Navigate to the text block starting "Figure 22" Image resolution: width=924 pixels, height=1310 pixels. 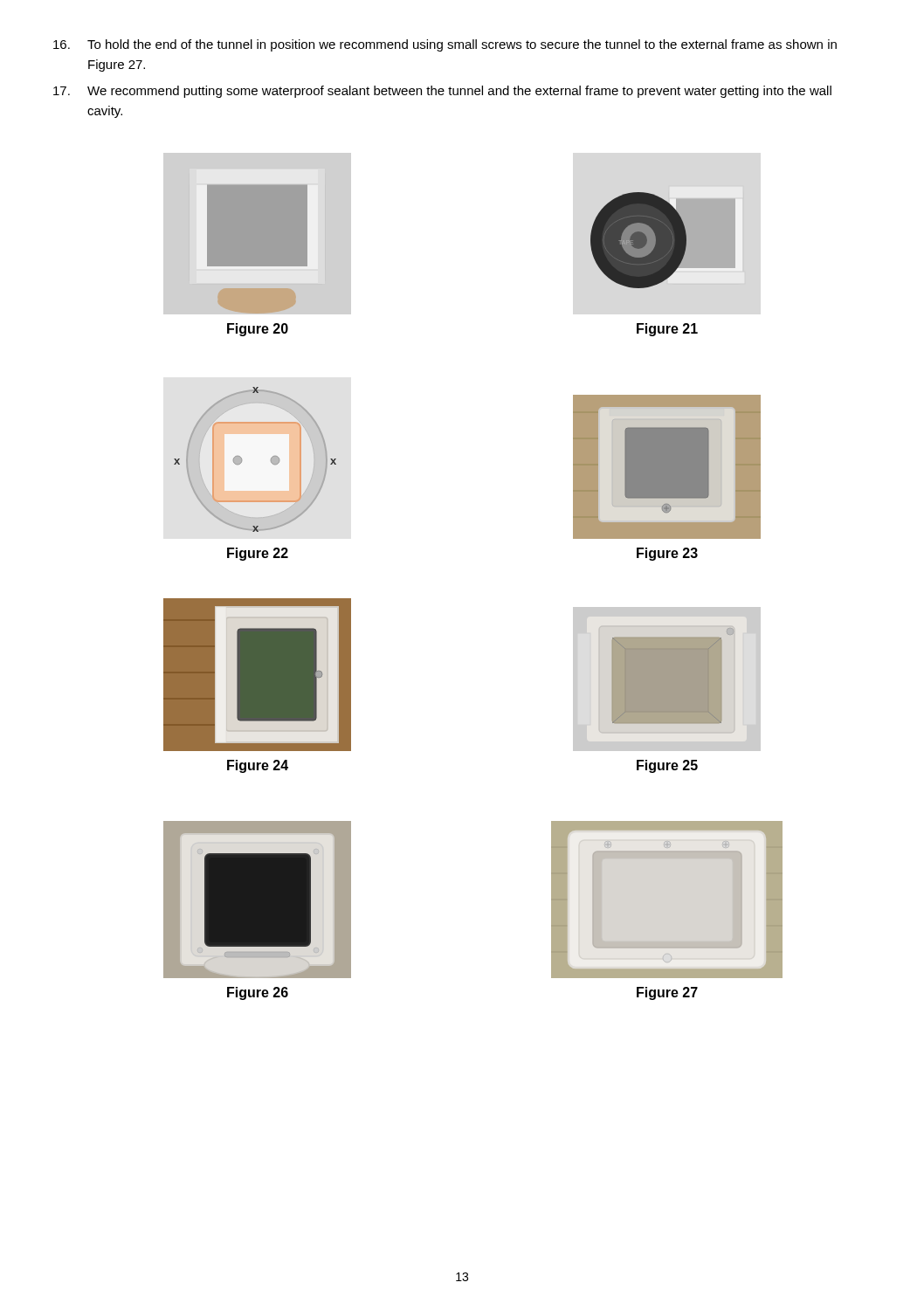point(257,553)
